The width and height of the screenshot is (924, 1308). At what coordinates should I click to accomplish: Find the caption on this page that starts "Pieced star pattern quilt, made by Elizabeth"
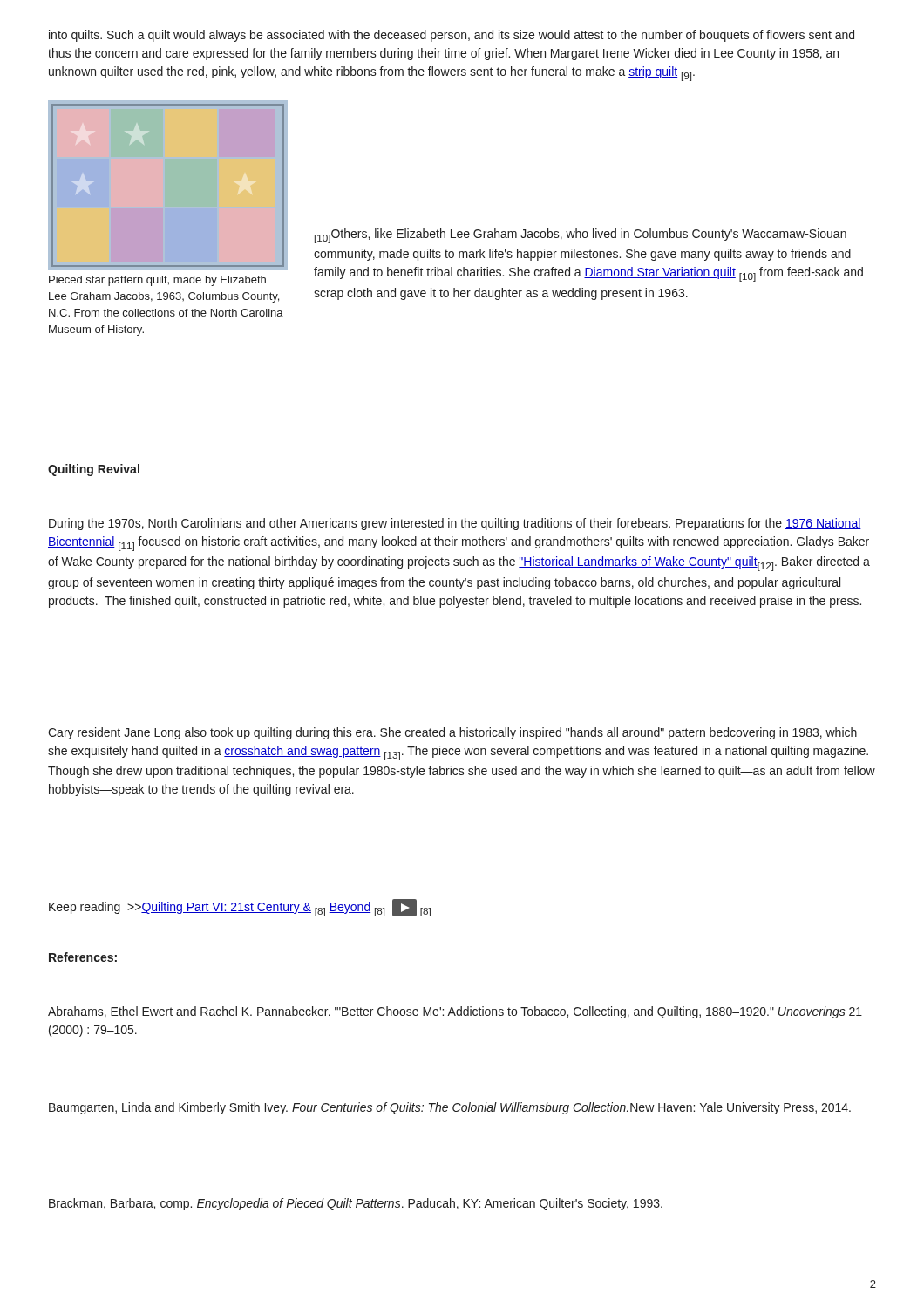pos(165,304)
